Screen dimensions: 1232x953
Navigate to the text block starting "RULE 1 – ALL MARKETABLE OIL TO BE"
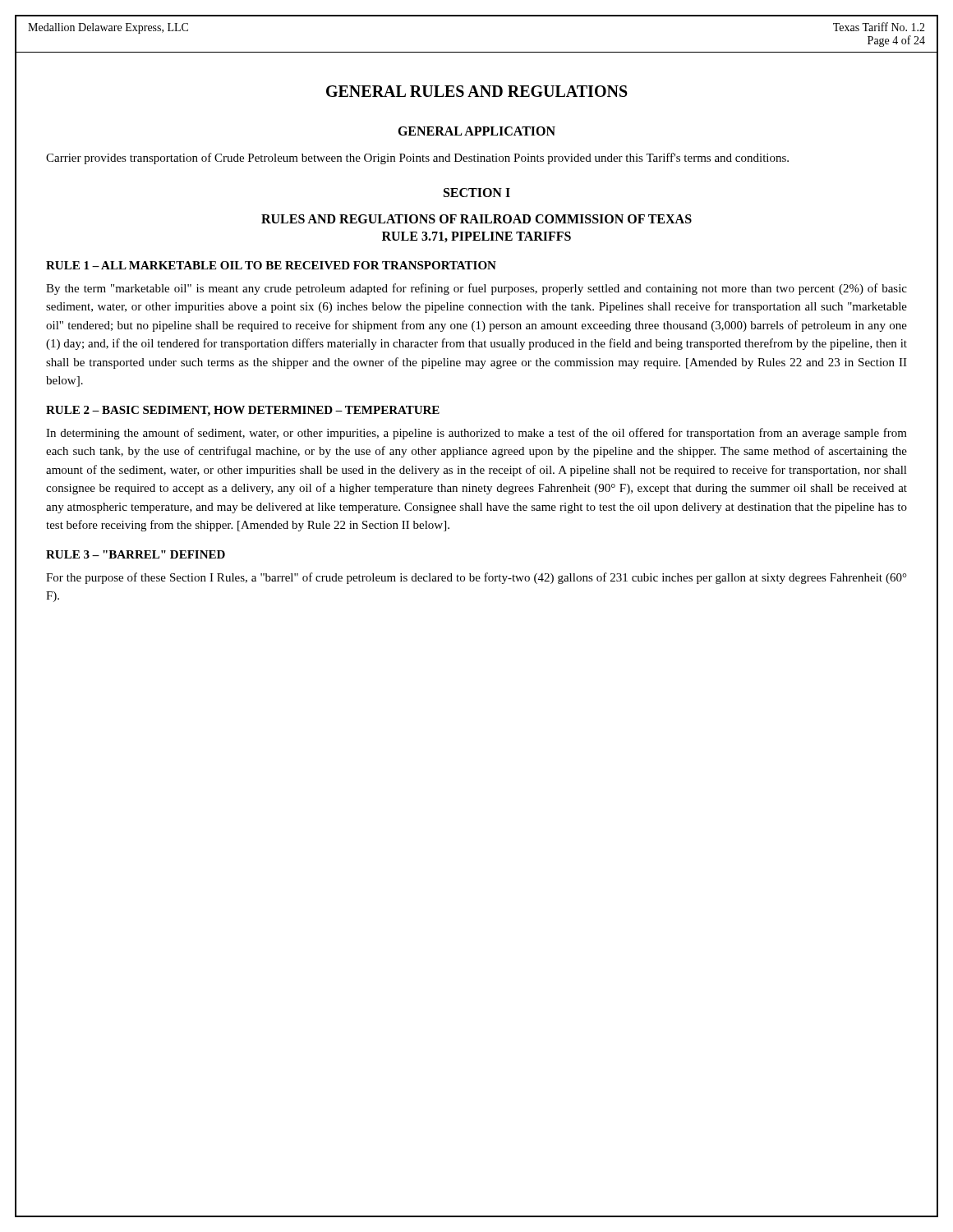pyautogui.click(x=271, y=265)
